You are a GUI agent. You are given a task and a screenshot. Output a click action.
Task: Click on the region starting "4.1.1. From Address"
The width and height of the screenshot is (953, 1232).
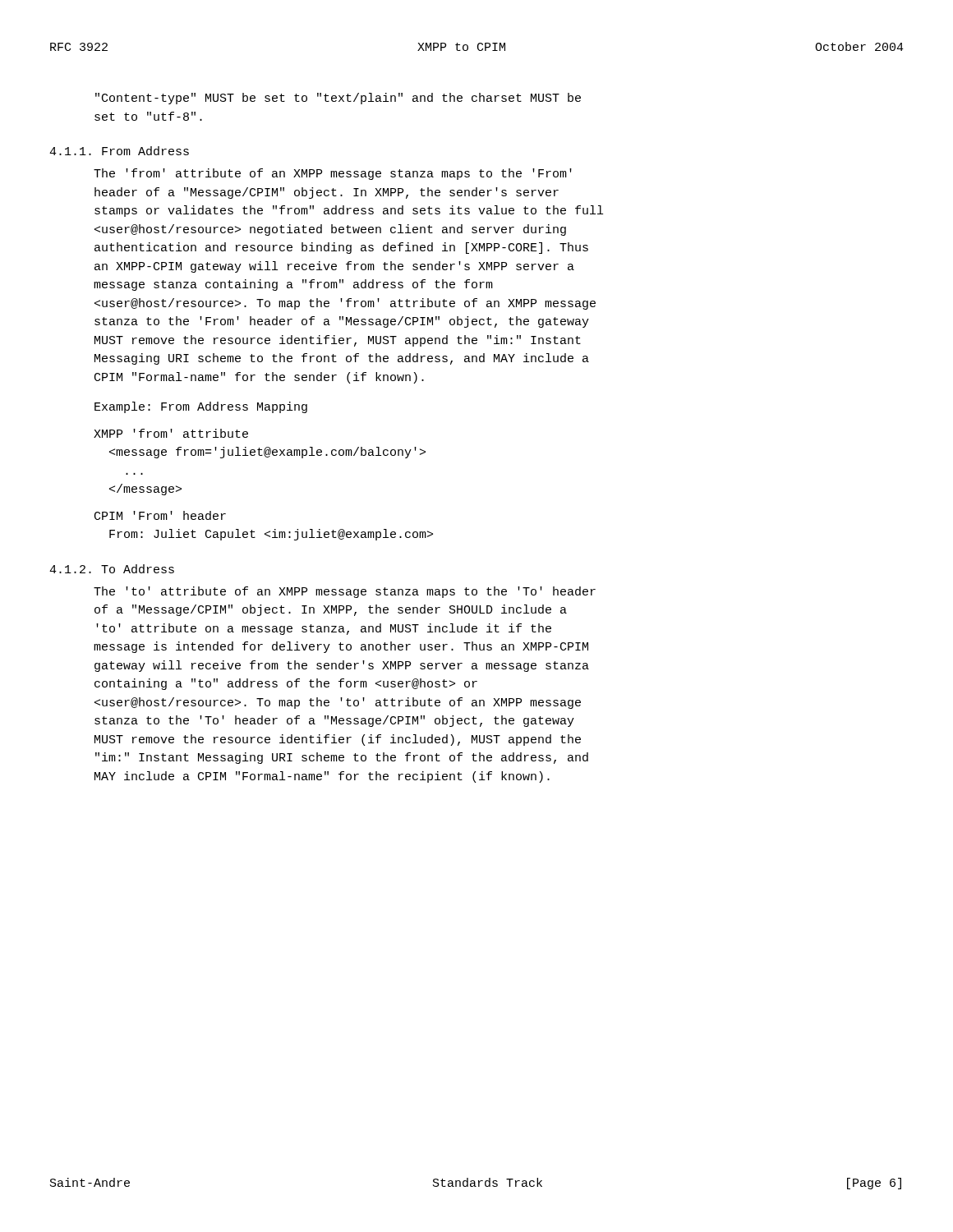(120, 152)
